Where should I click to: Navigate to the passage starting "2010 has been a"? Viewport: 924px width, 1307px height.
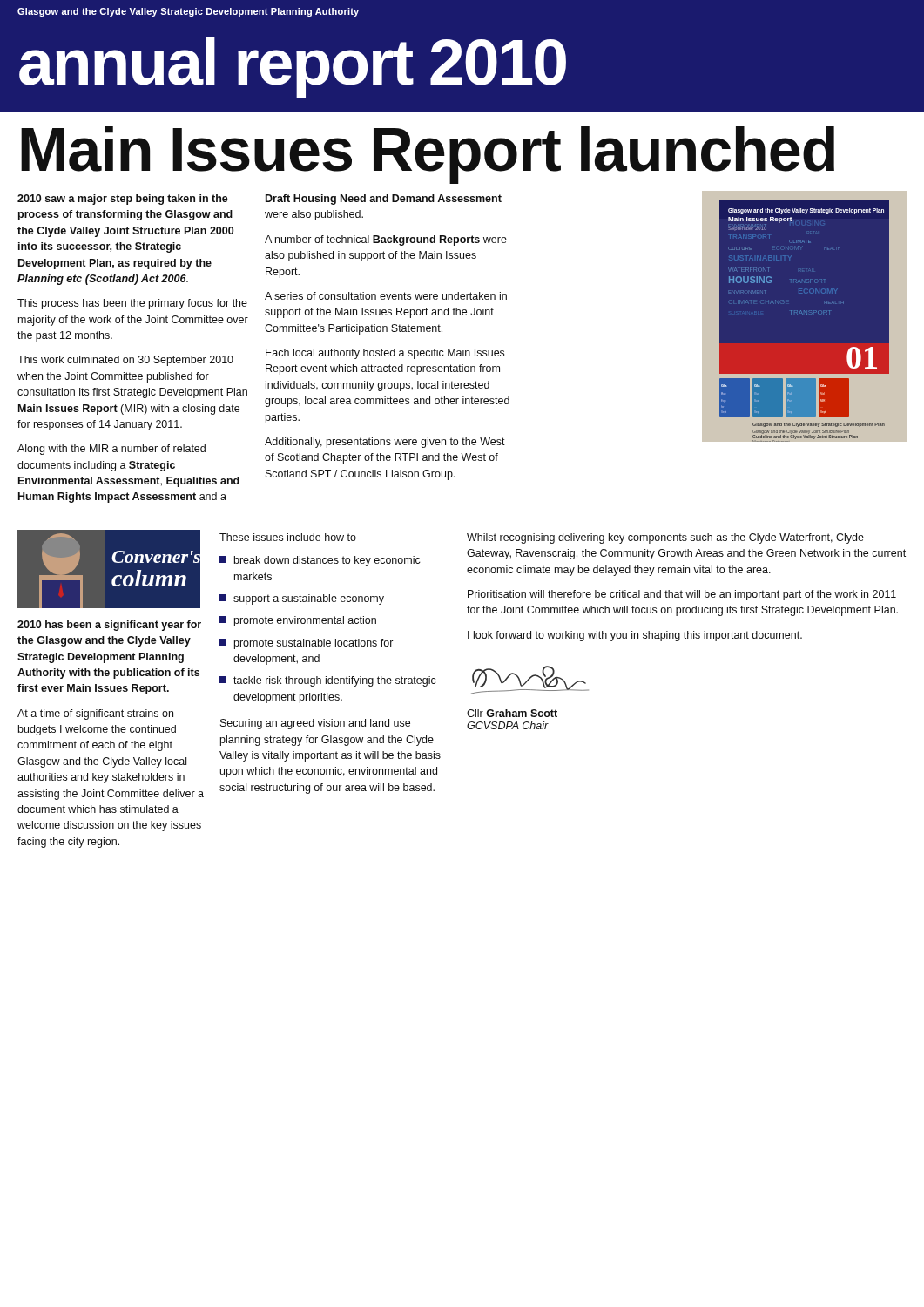click(x=109, y=657)
